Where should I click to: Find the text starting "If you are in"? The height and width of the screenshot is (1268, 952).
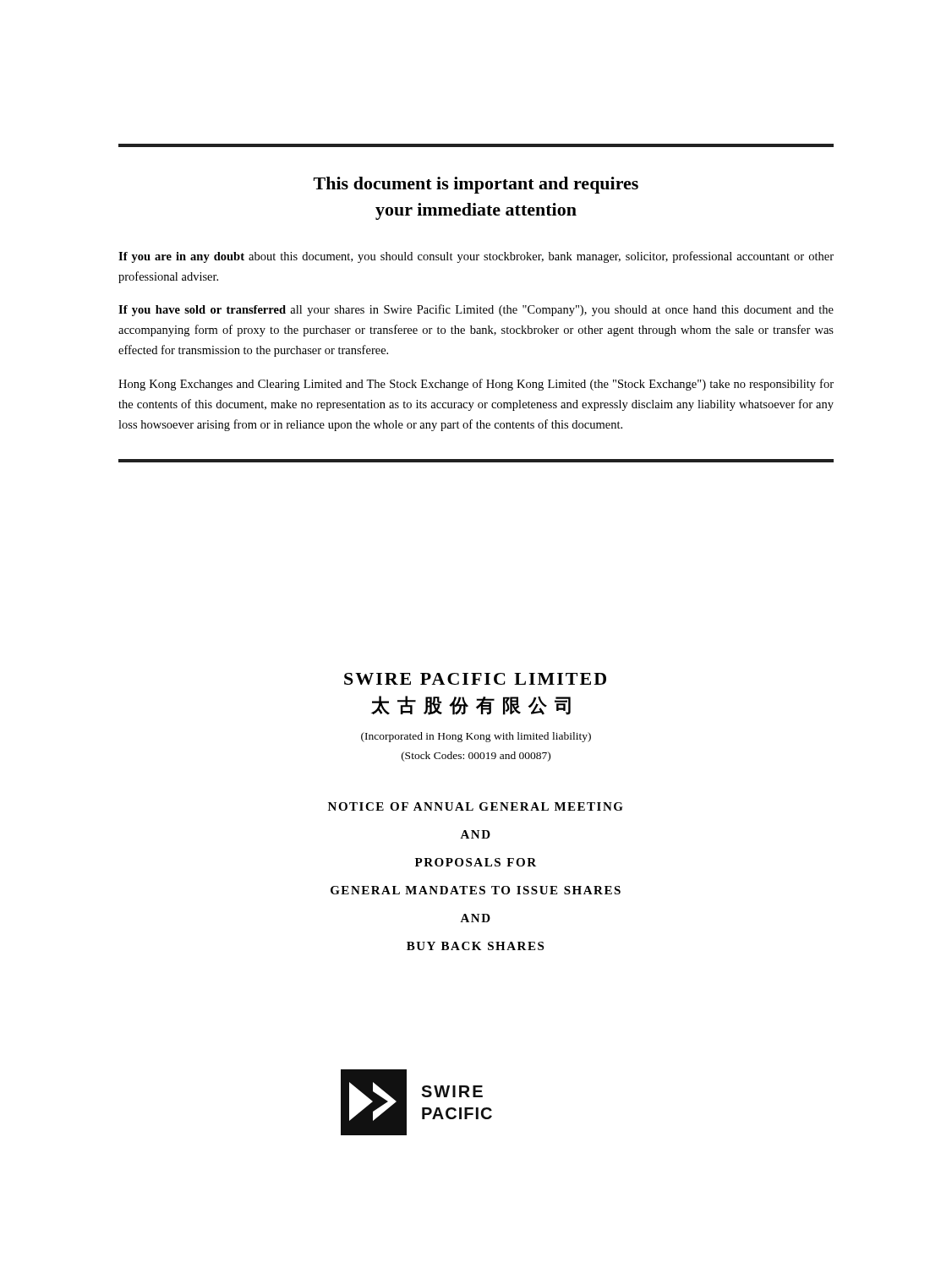(x=476, y=266)
